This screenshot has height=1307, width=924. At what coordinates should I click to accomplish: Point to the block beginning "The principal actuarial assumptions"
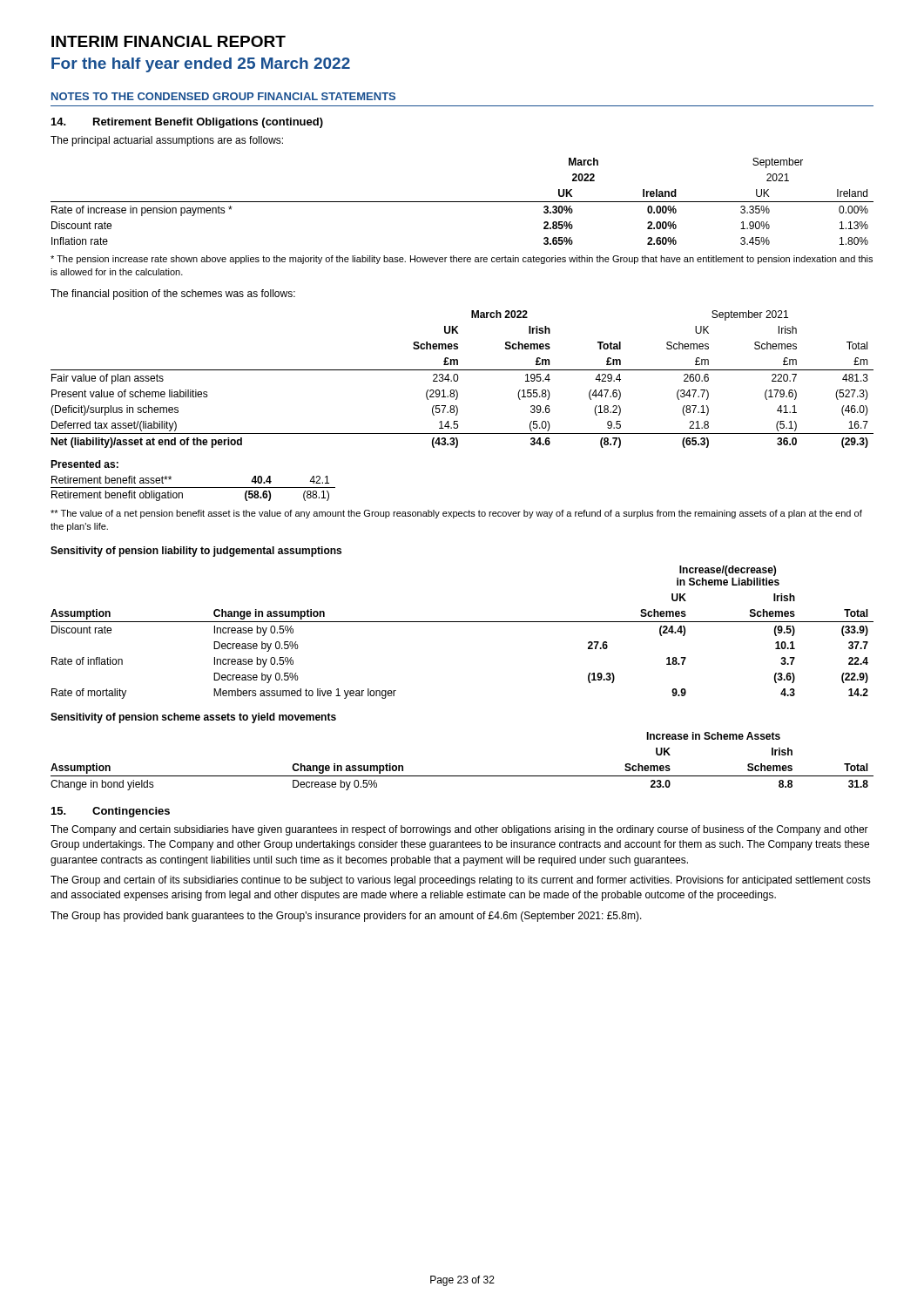pyautogui.click(x=167, y=141)
